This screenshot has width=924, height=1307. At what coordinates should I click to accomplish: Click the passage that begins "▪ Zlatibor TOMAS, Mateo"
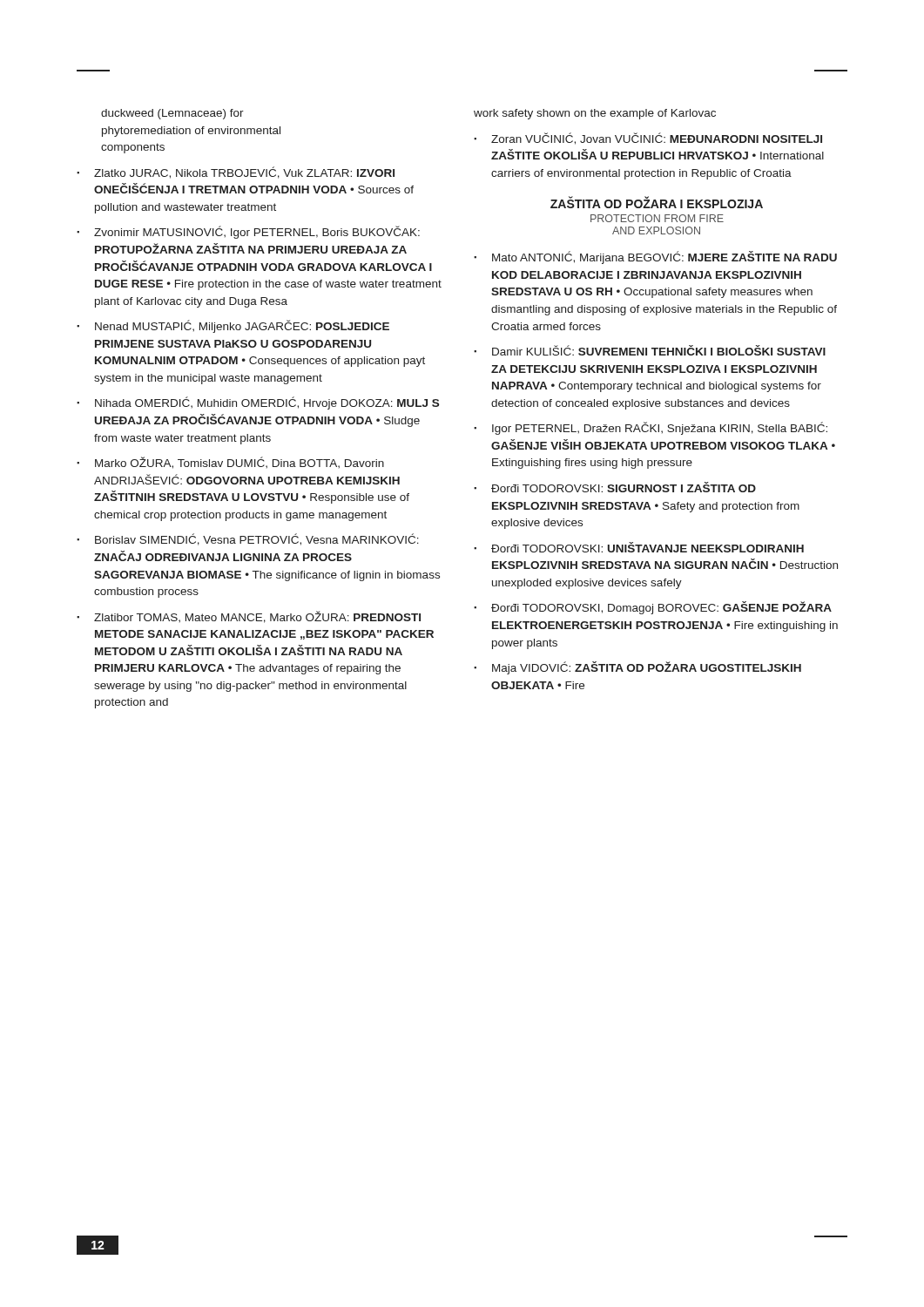point(260,660)
